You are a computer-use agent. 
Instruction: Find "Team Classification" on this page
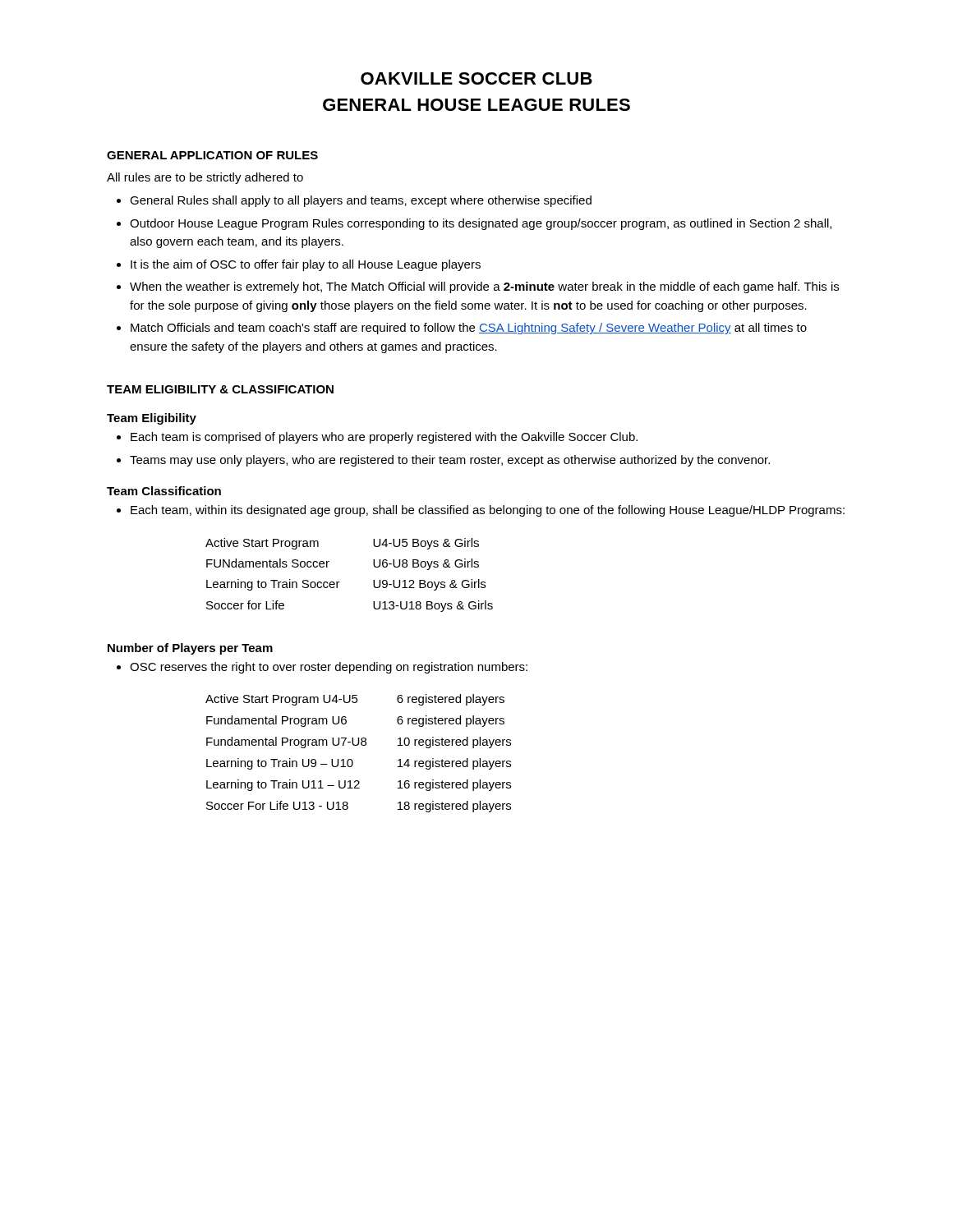click(x=164, y=491)
